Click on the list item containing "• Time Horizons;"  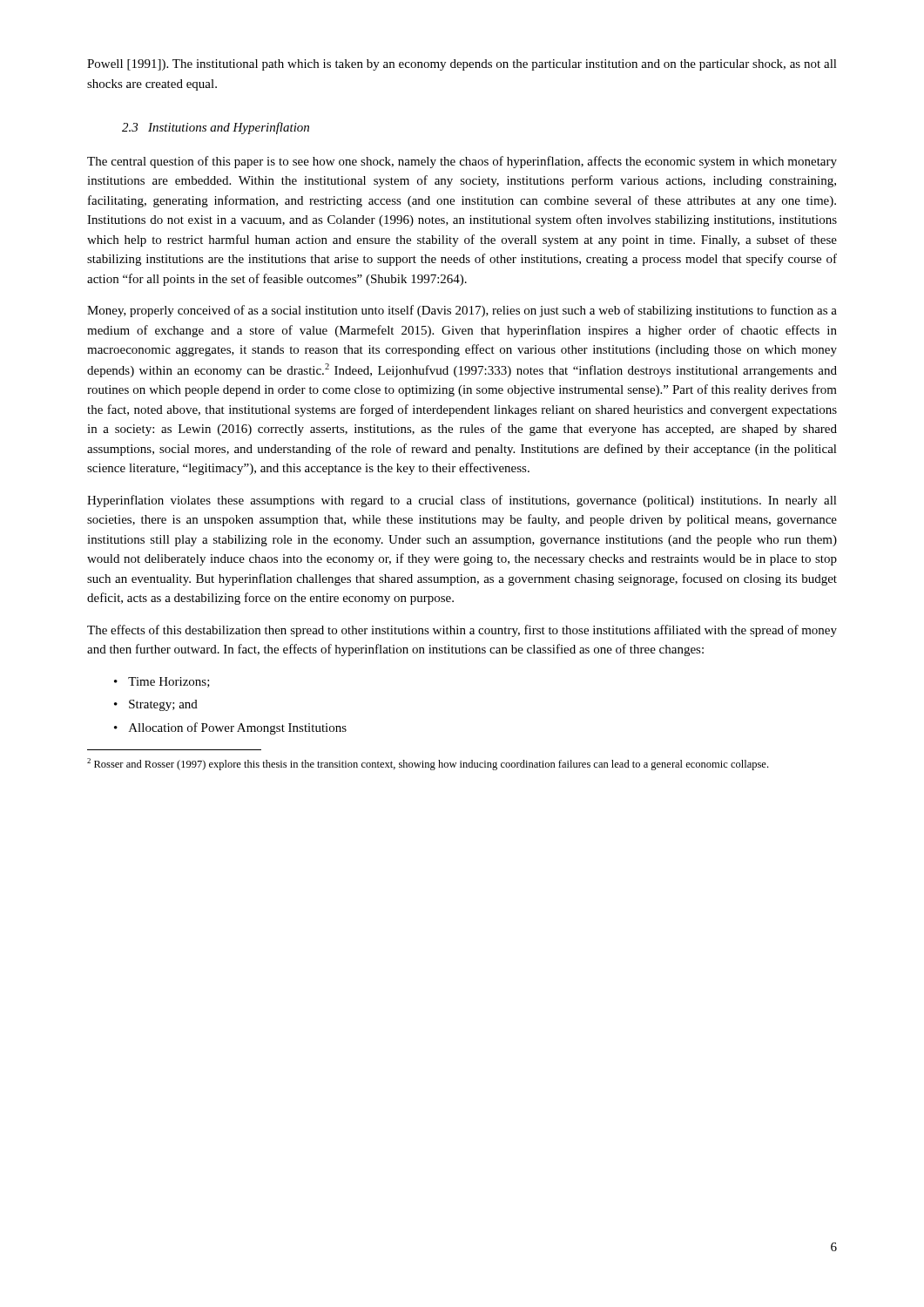[x=162, y=681]
